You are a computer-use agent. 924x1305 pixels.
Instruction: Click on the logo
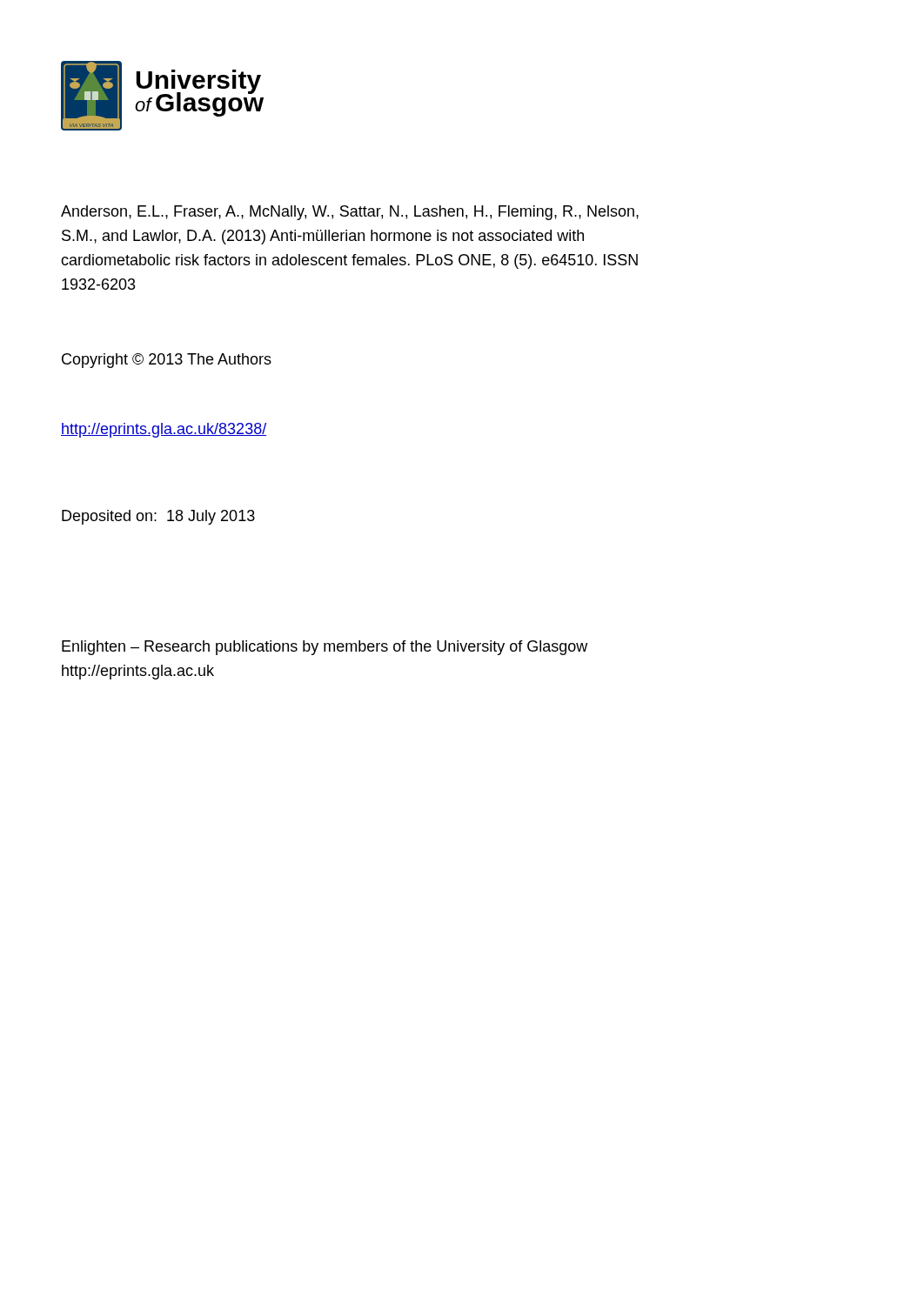[x=174, y=96]
